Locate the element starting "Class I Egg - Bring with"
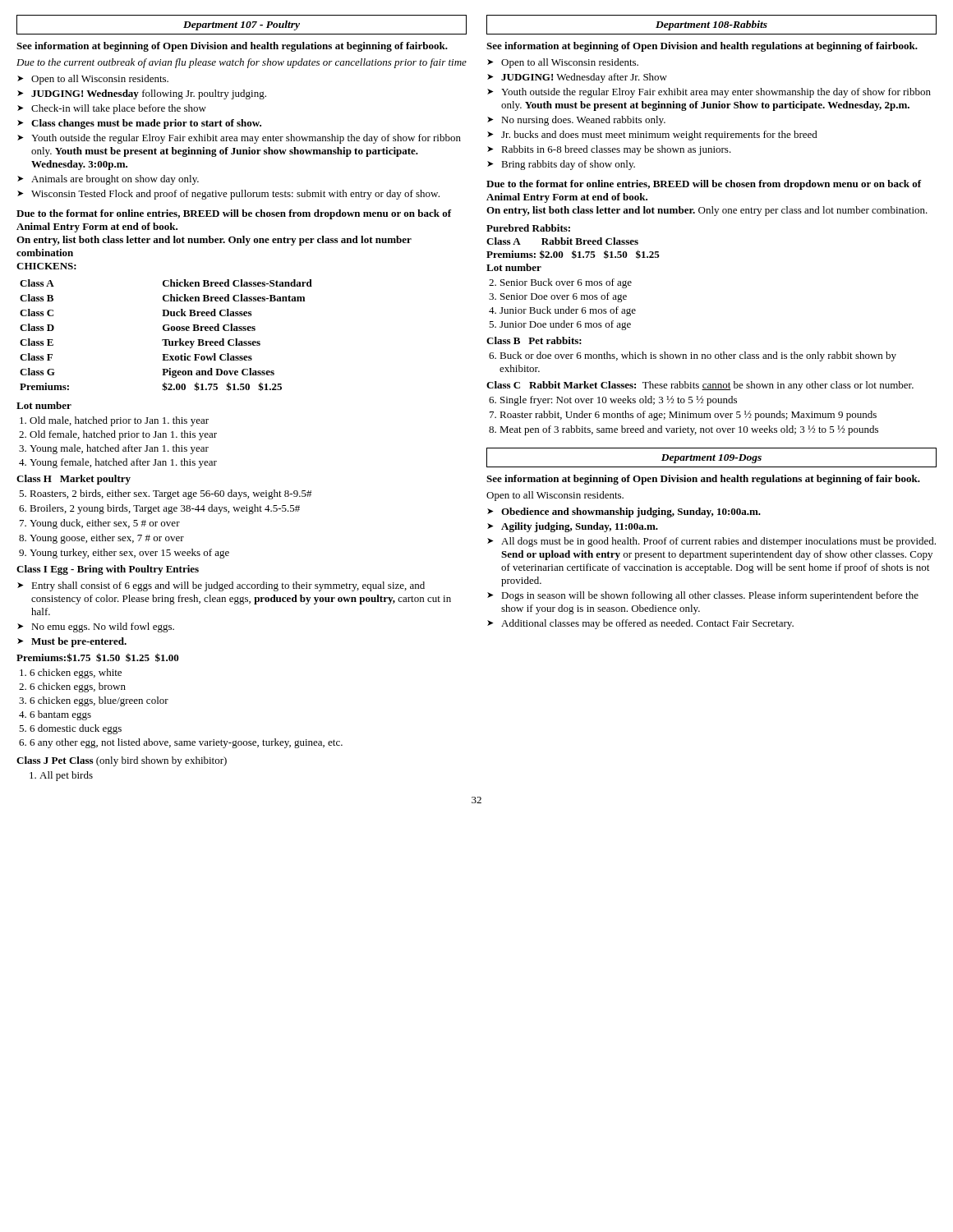The height and width of the screenshot is (1232, 953). tap(108, 569)
